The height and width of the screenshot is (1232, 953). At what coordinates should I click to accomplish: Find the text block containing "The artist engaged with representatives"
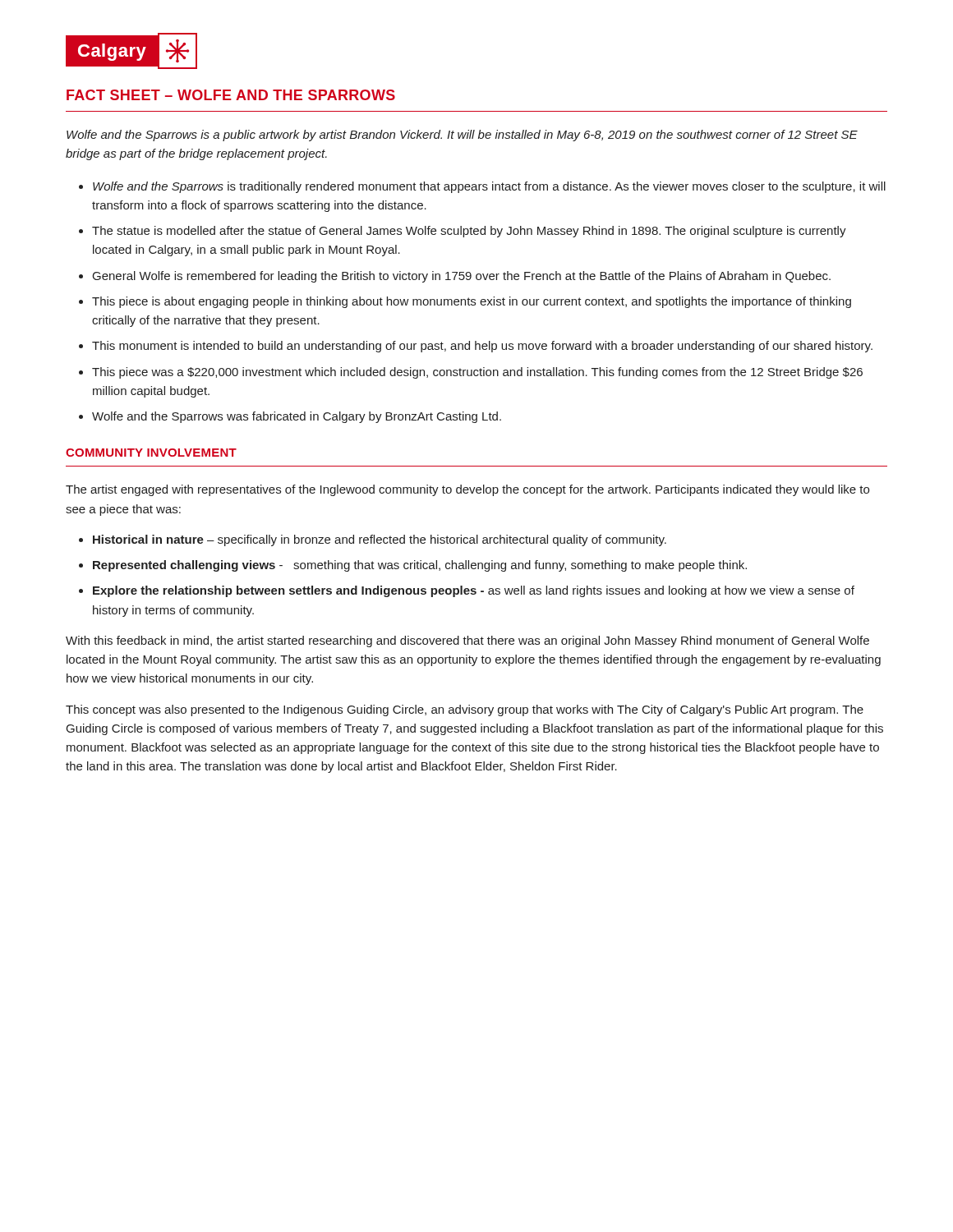point(468,499)
